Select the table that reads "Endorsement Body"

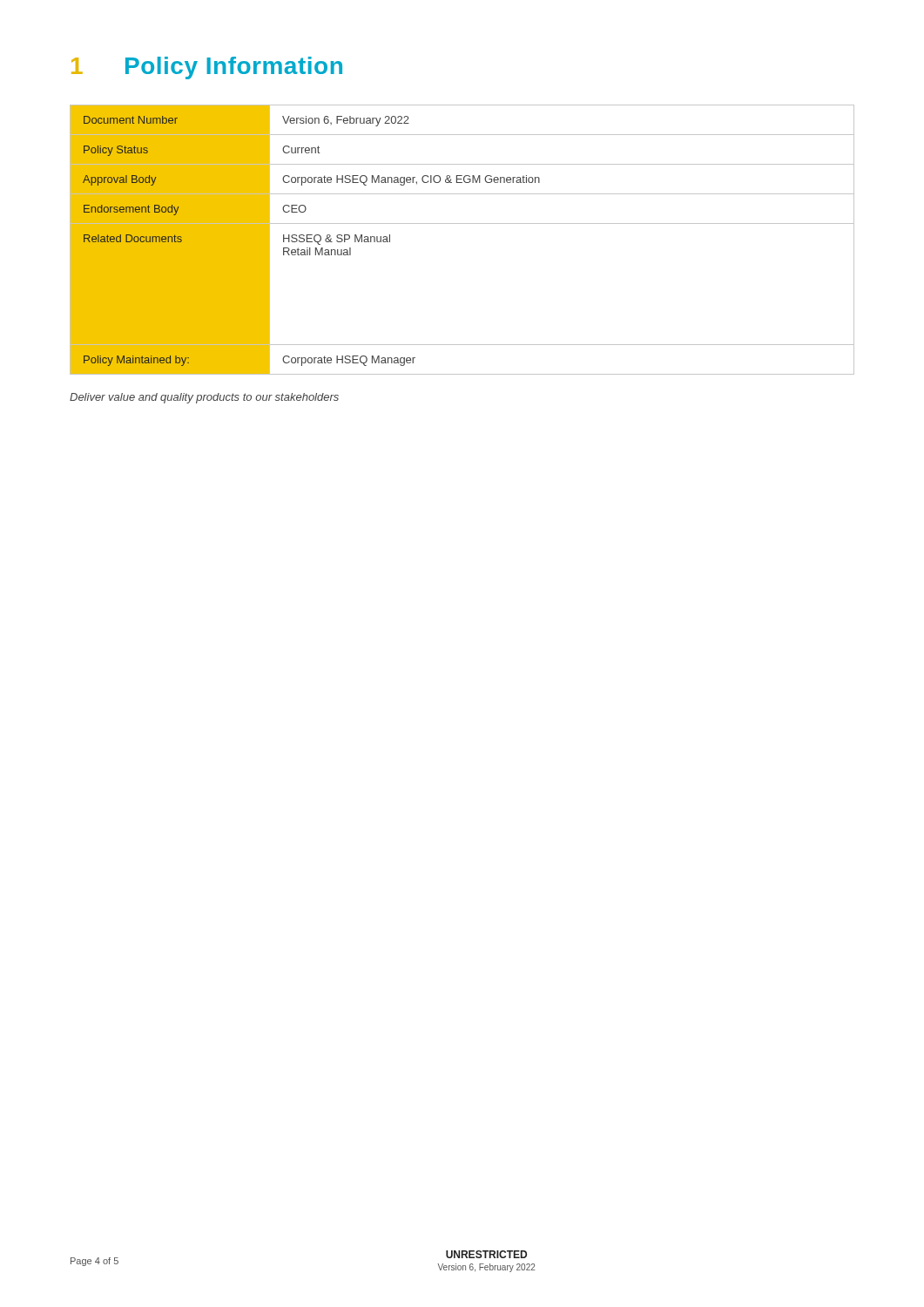pyautogui.click(x=462, y=240)
